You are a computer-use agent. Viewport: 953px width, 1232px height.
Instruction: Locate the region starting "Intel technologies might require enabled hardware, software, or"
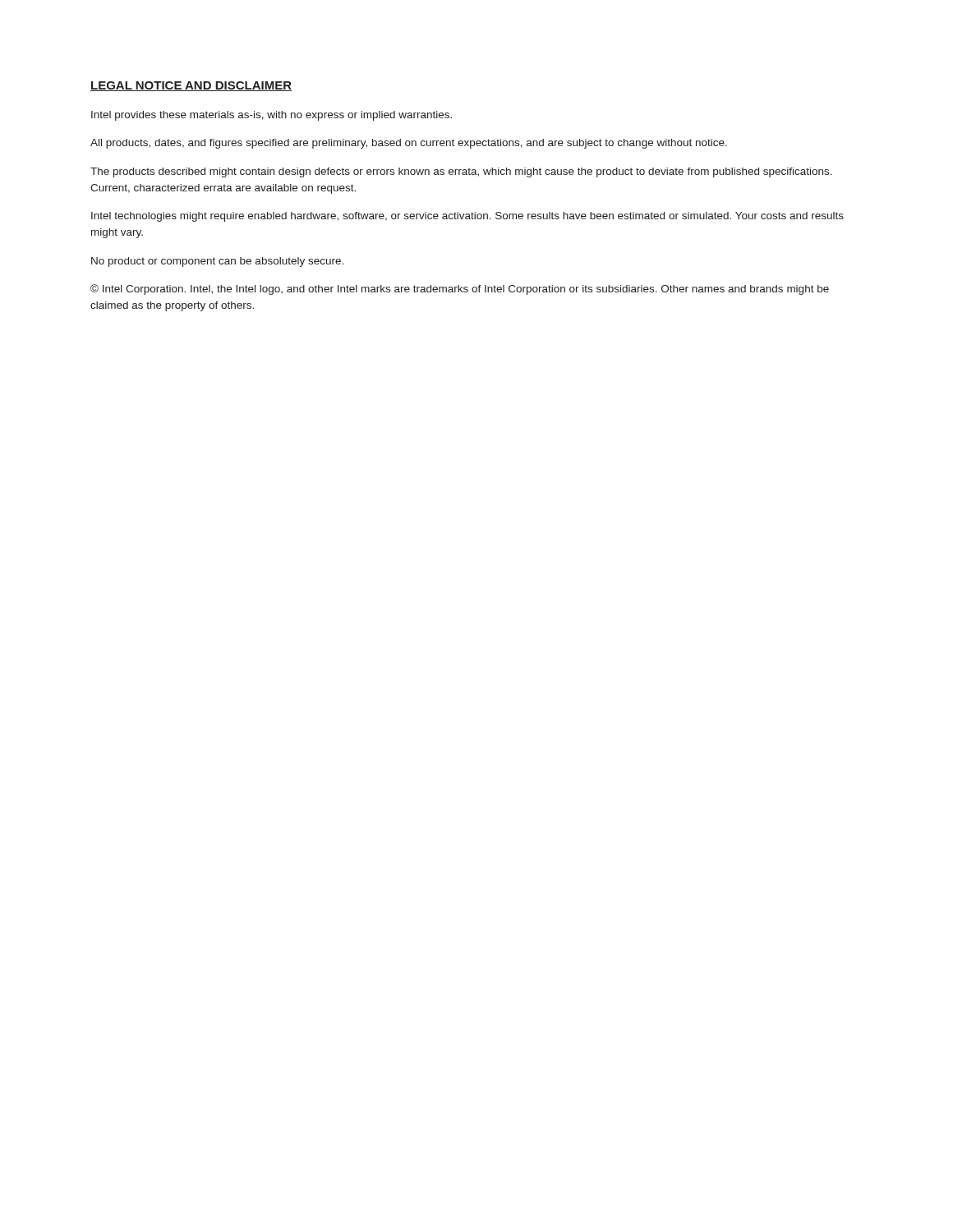(467, 224)
